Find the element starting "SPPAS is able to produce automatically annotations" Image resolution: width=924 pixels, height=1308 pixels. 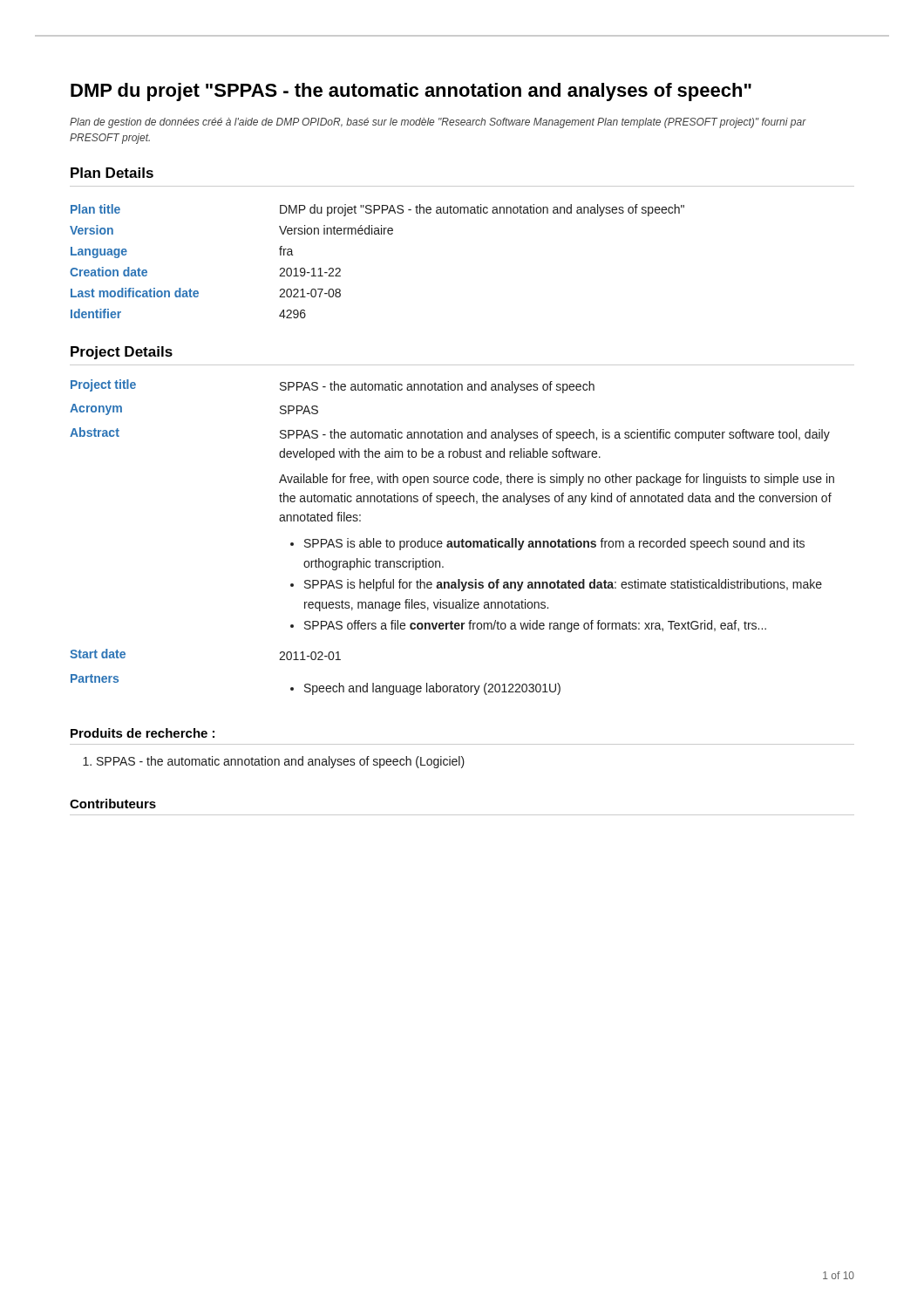point(554,553)
